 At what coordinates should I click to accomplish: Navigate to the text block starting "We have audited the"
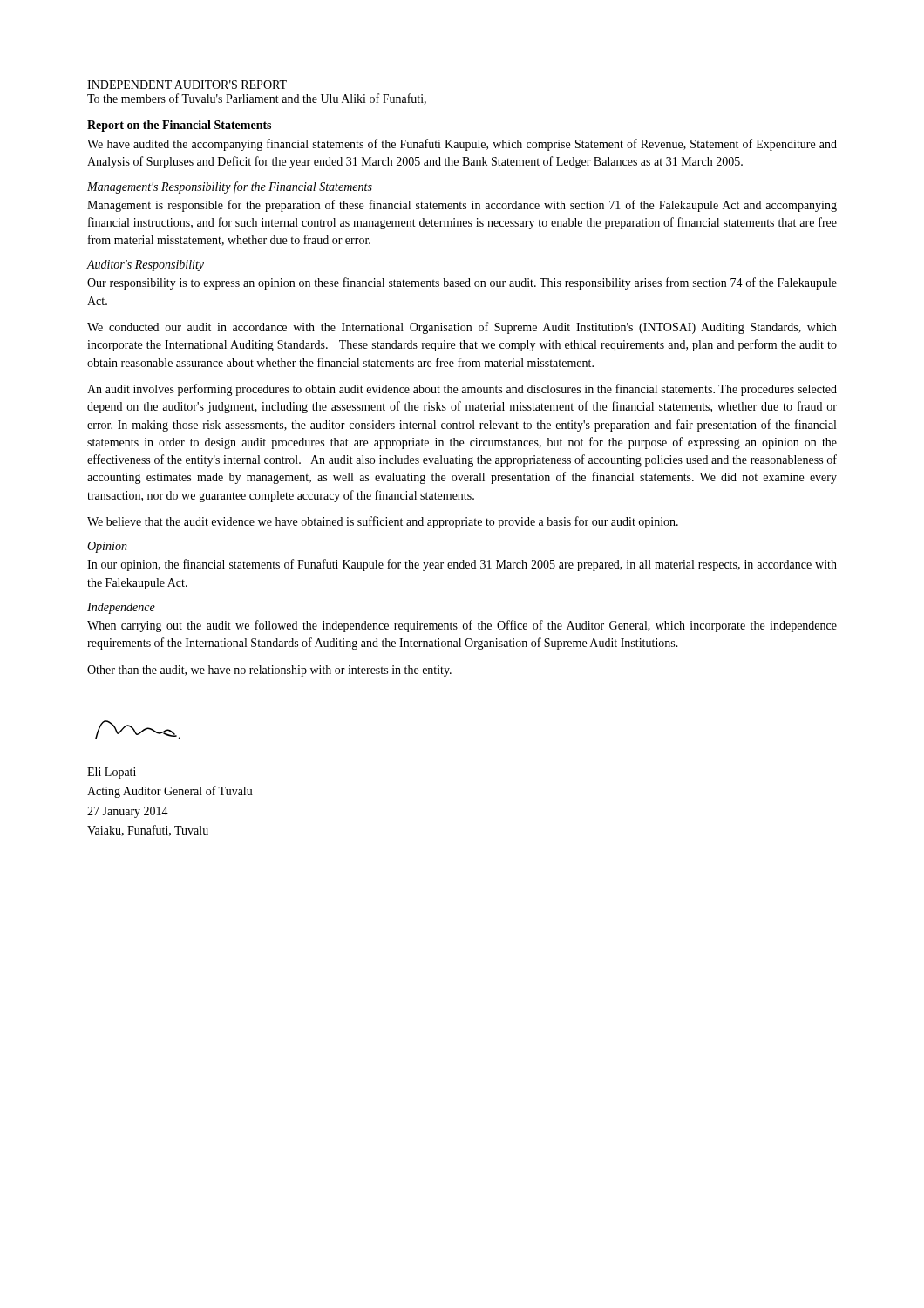point(462,154)
